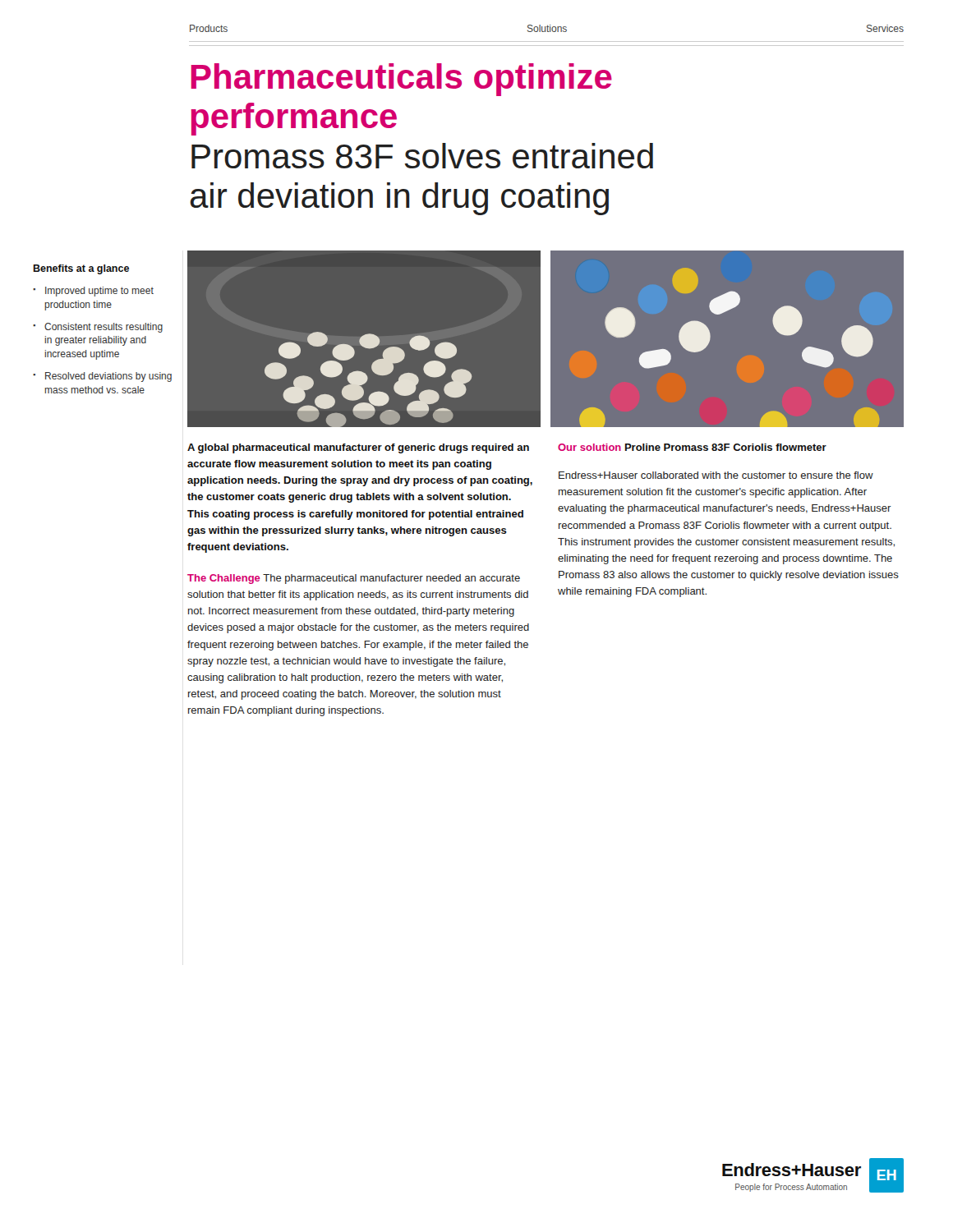
Task: Click on the block starting "Our solution Proline Promass 83F Coriolis"
Action: [692, 447]
